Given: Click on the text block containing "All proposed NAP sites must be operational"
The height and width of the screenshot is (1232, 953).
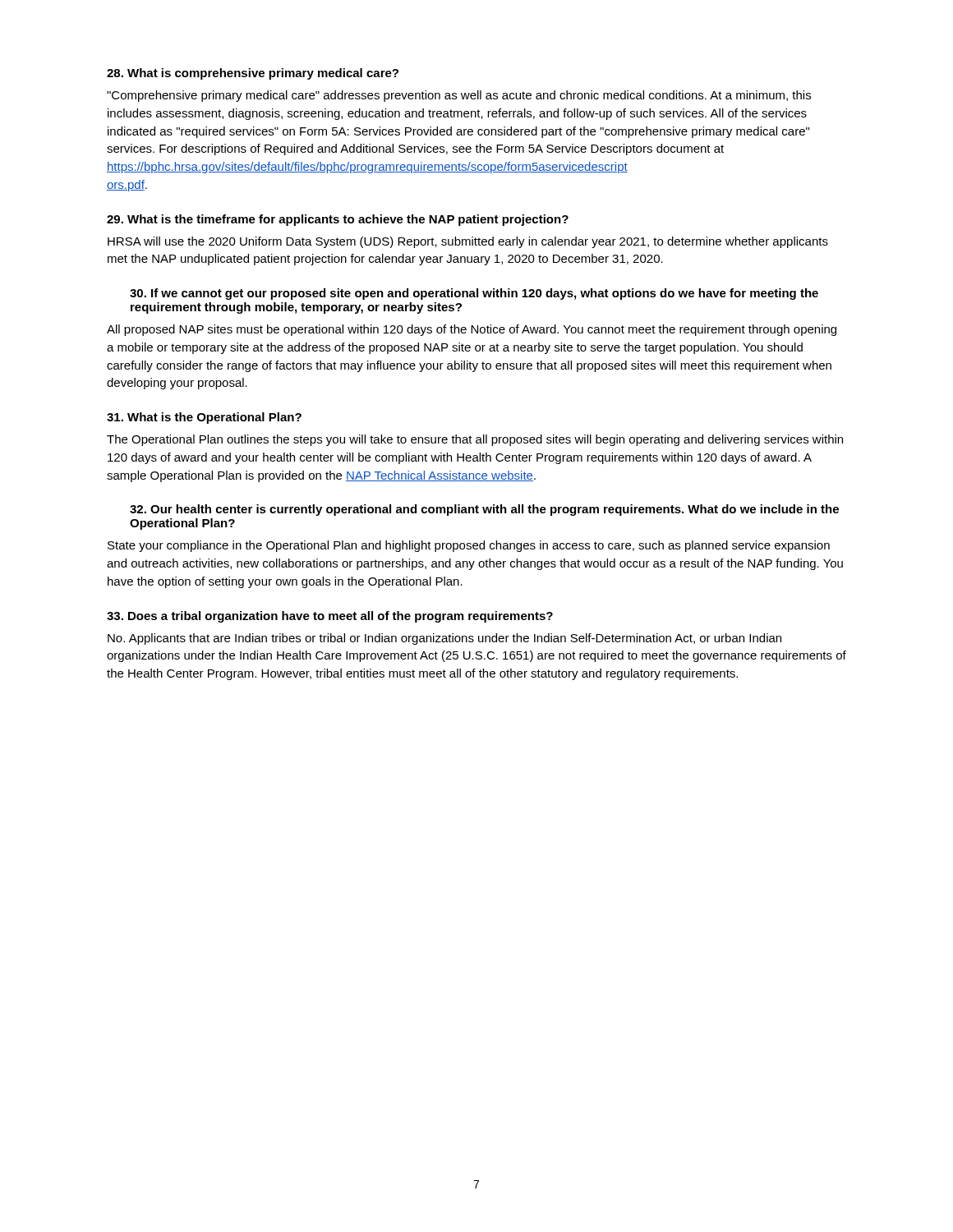Looking at the screenshot, I should (472, 356).
